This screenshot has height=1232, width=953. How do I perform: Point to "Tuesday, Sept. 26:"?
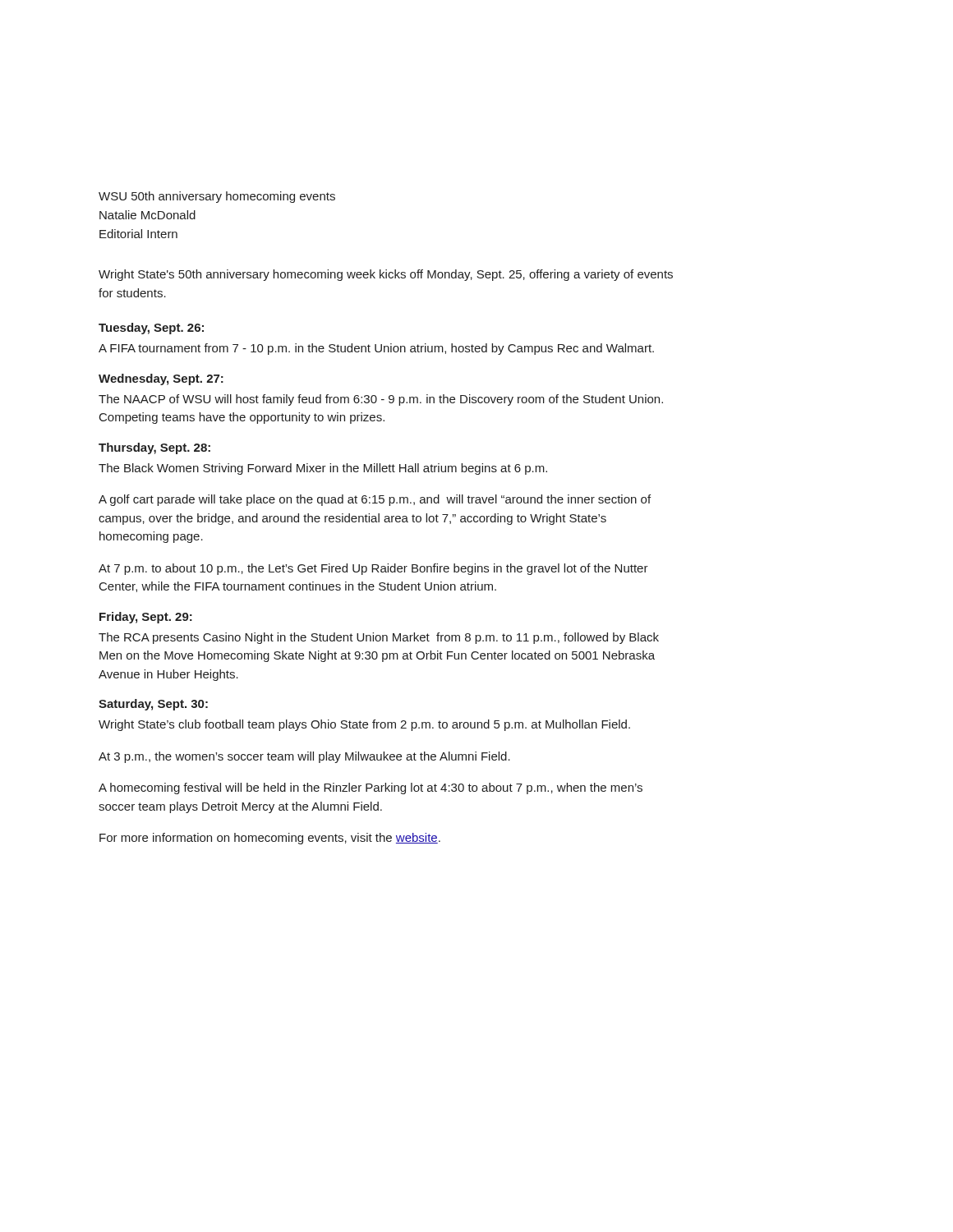click(152, 327)
